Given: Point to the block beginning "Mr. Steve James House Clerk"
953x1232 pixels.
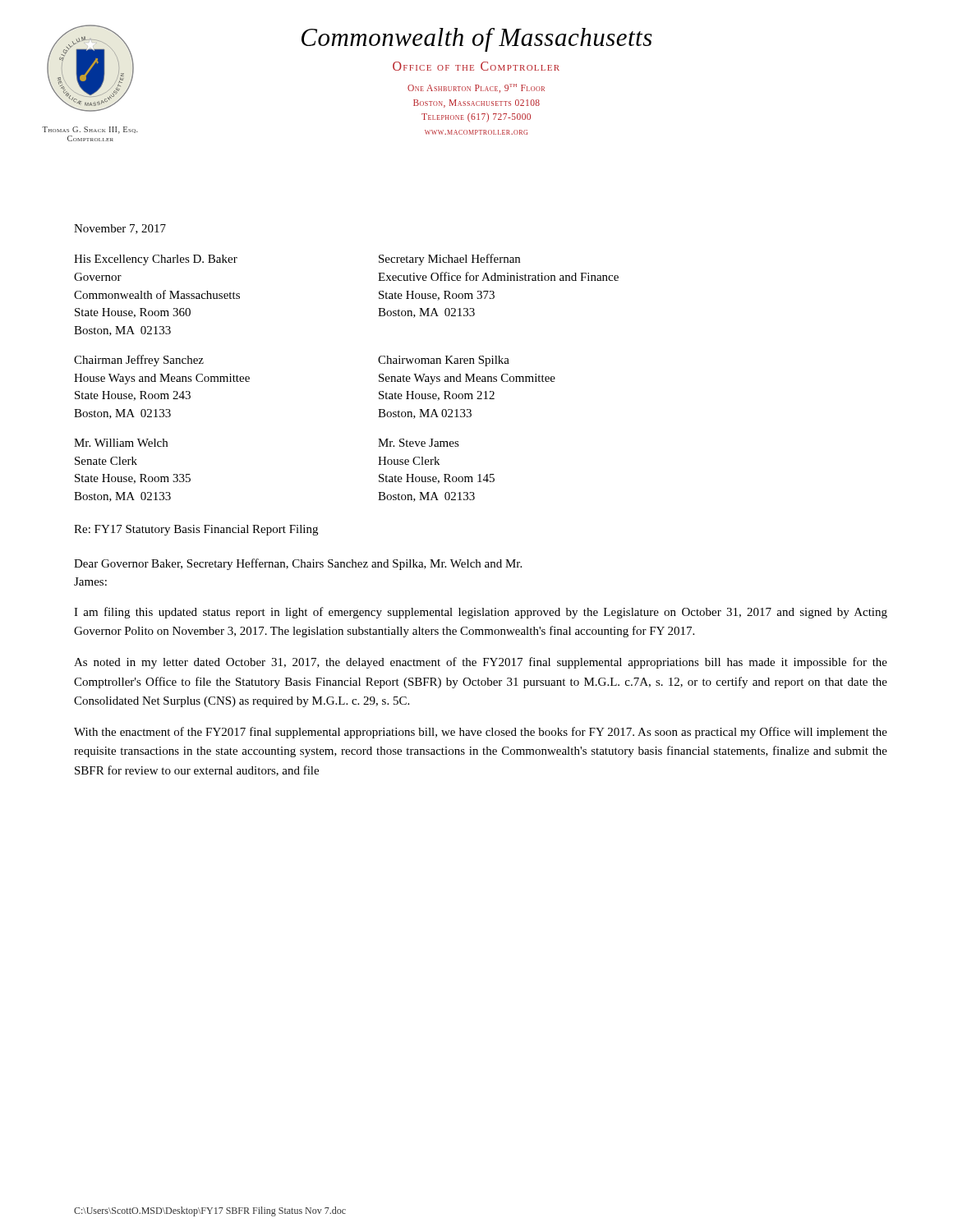Looking at the screenshot, I should 436,469.
